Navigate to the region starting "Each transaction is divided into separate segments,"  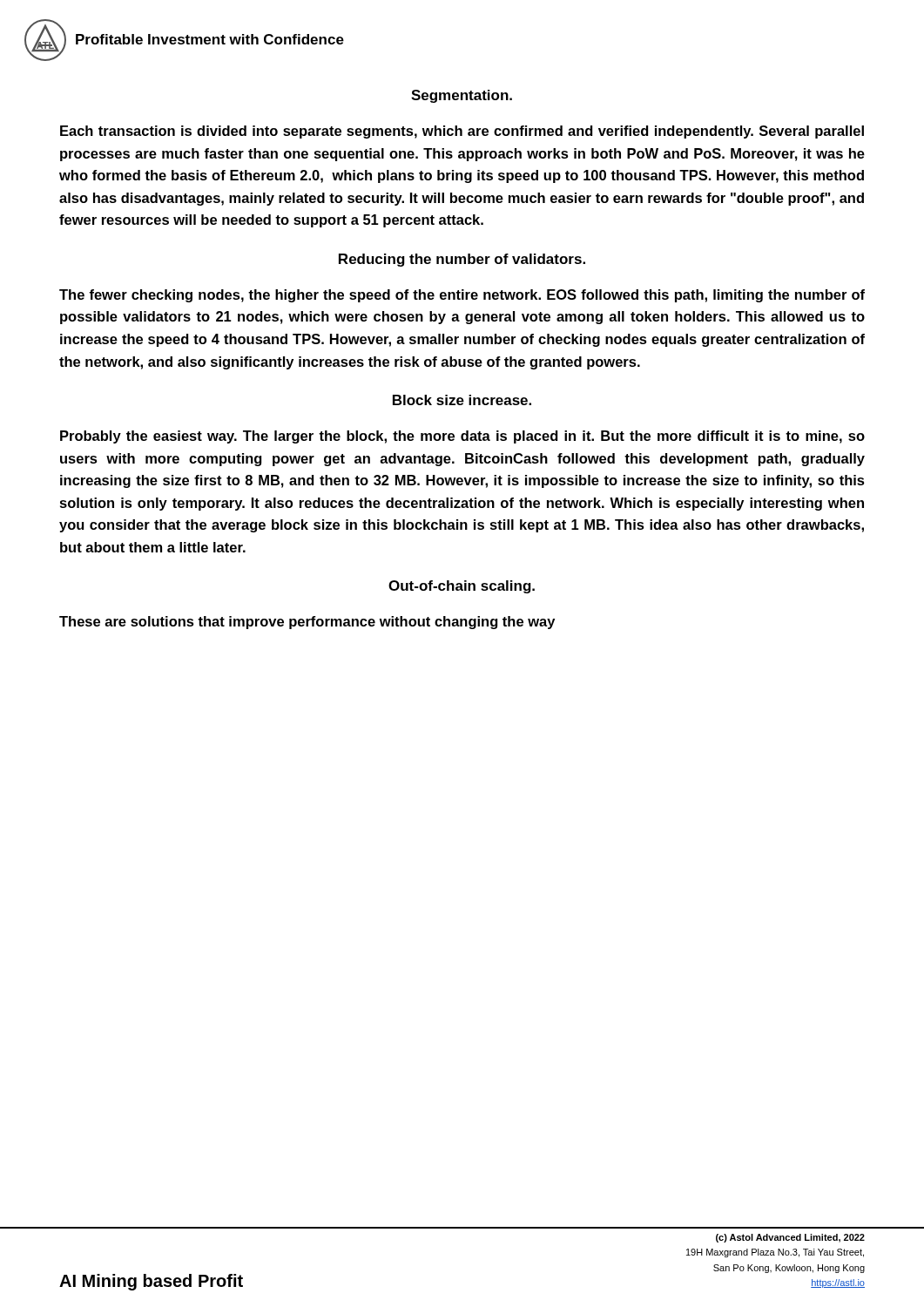pos(462,175)
